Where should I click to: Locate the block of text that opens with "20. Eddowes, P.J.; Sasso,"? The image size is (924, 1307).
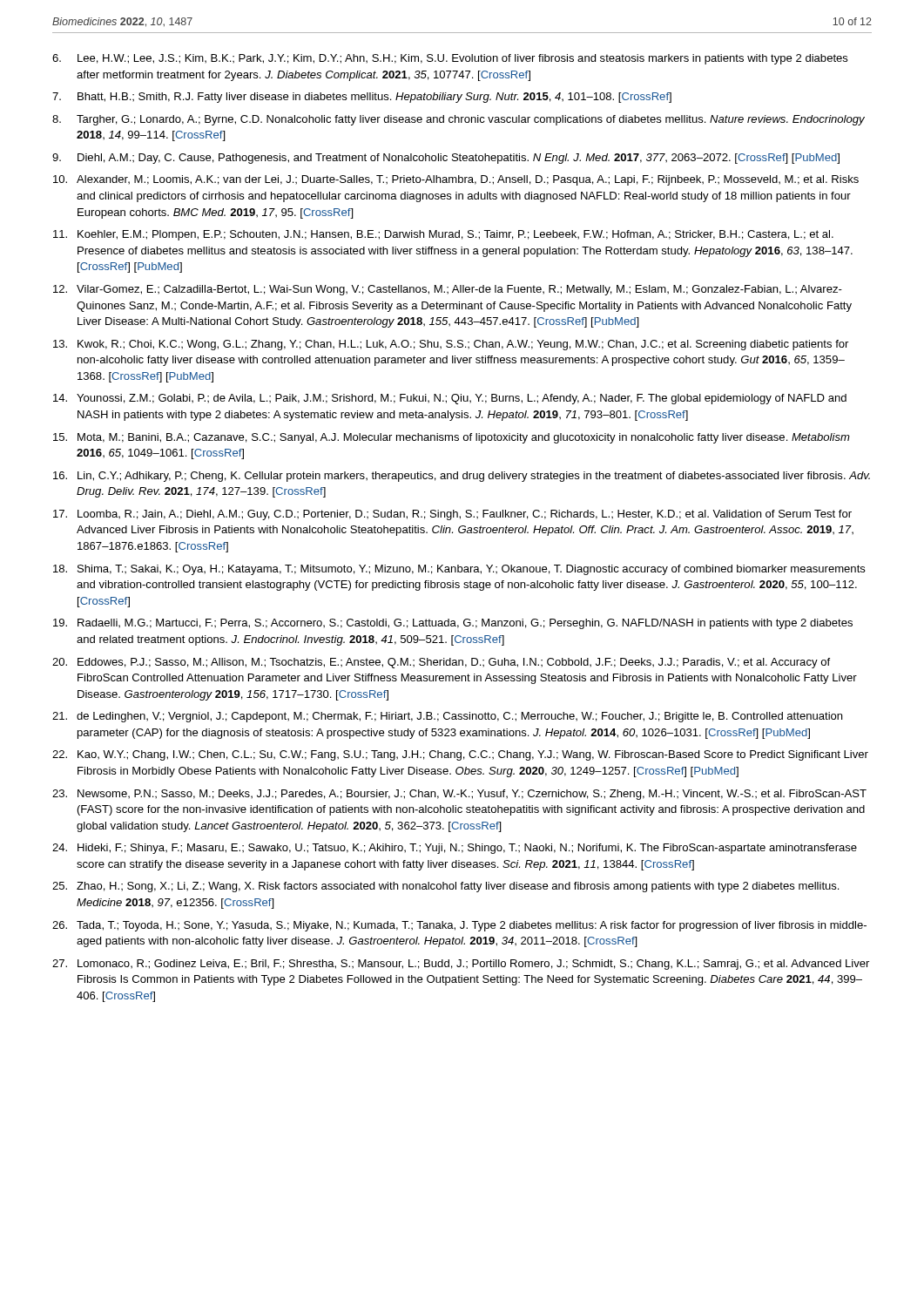(x=462, y=678)
